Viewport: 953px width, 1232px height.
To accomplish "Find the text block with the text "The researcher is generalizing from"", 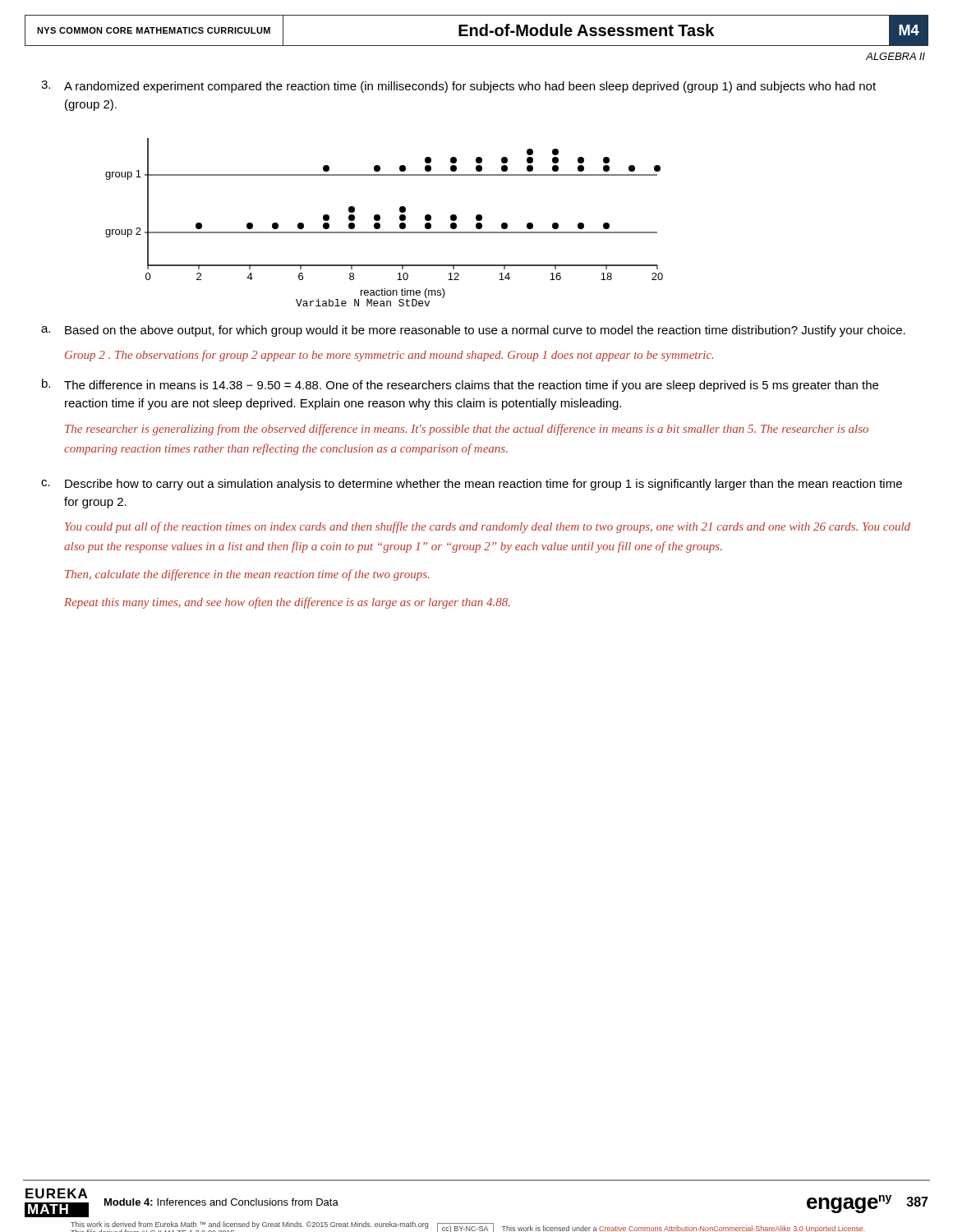I will coord(466,438).
